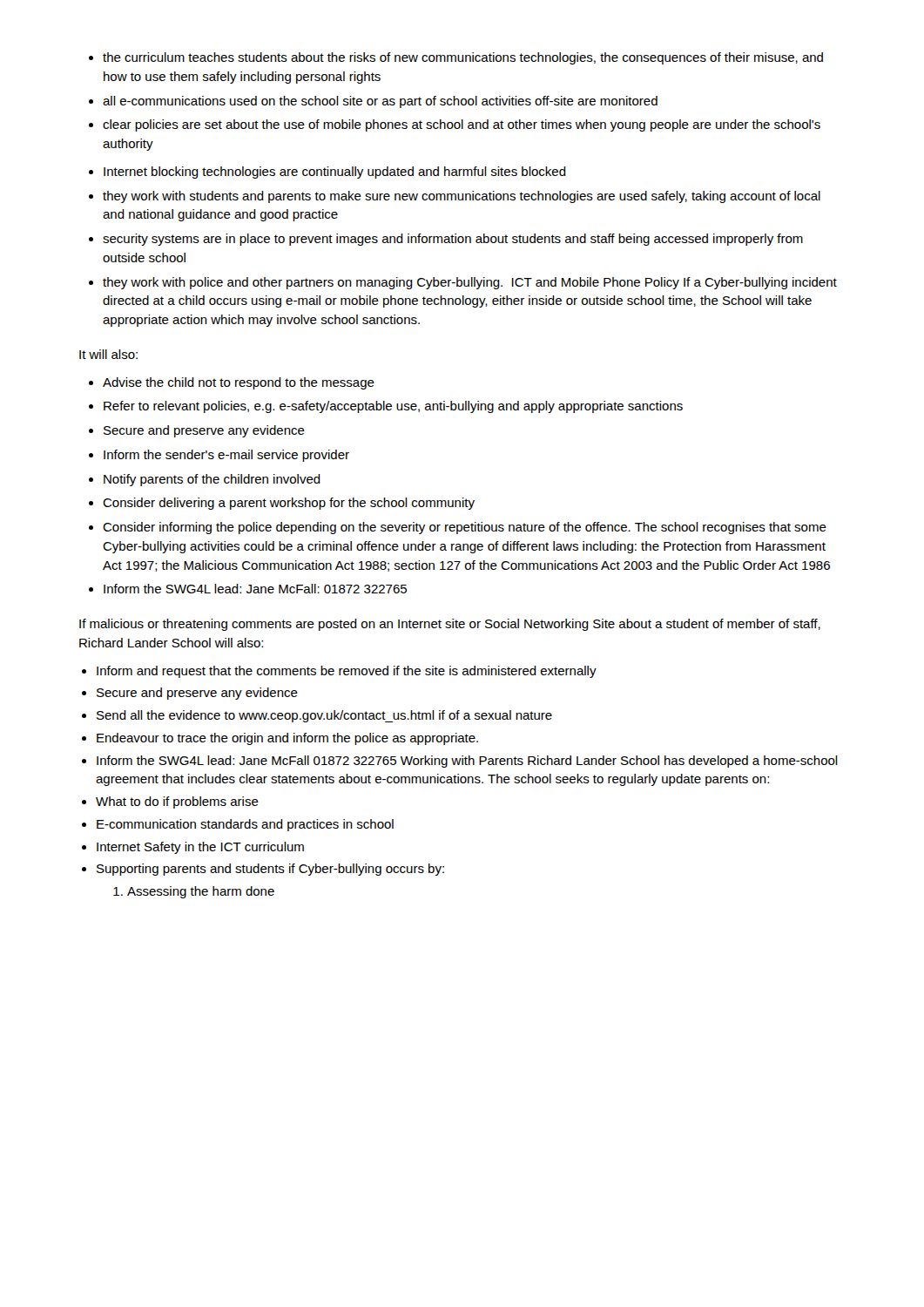Select the element starting "If malicious or threatening"
The height and width of the screenshot is (1307, 924).
coord(450,633)
